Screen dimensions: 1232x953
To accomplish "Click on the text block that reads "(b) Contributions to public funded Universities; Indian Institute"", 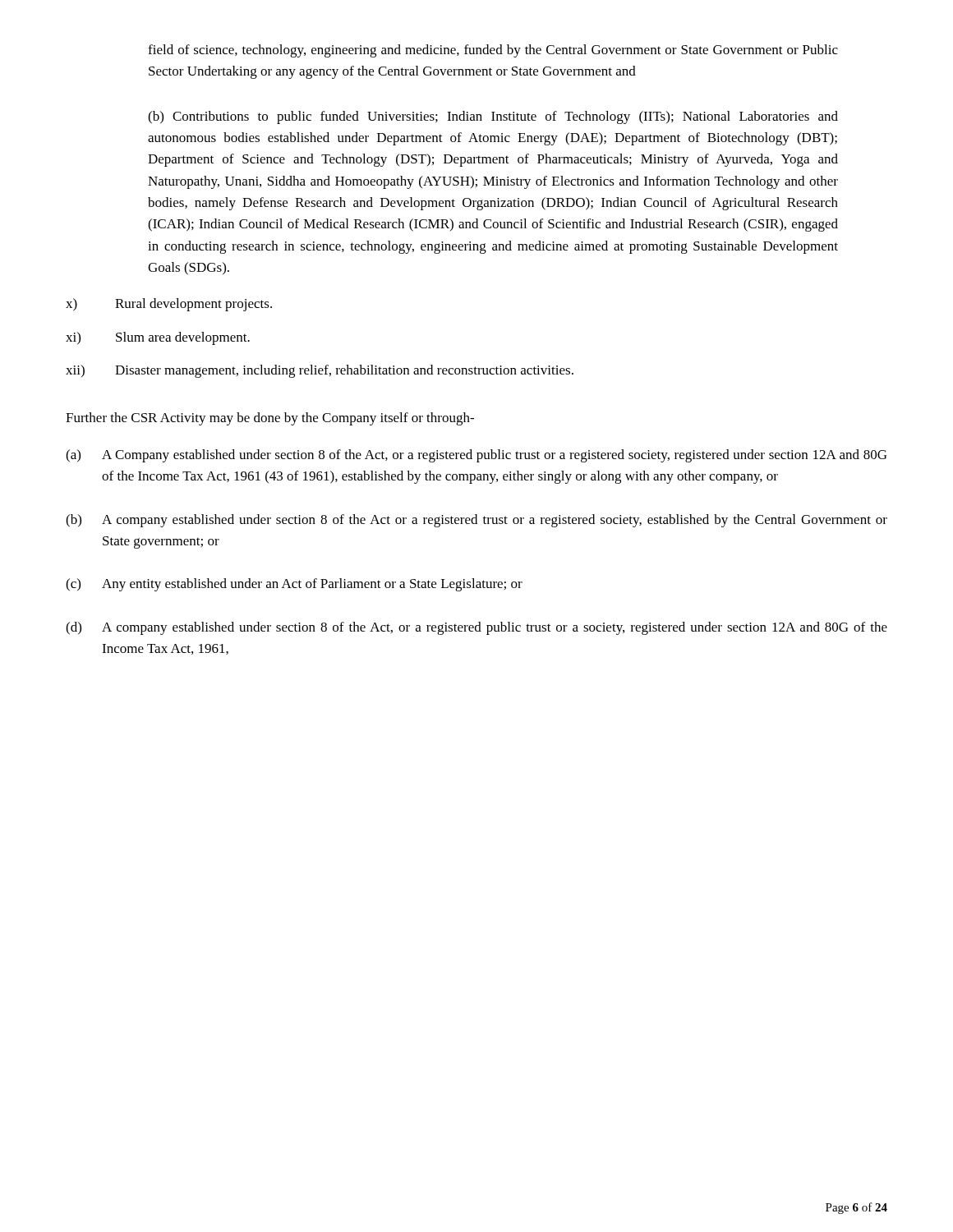I will click(493, 192).
